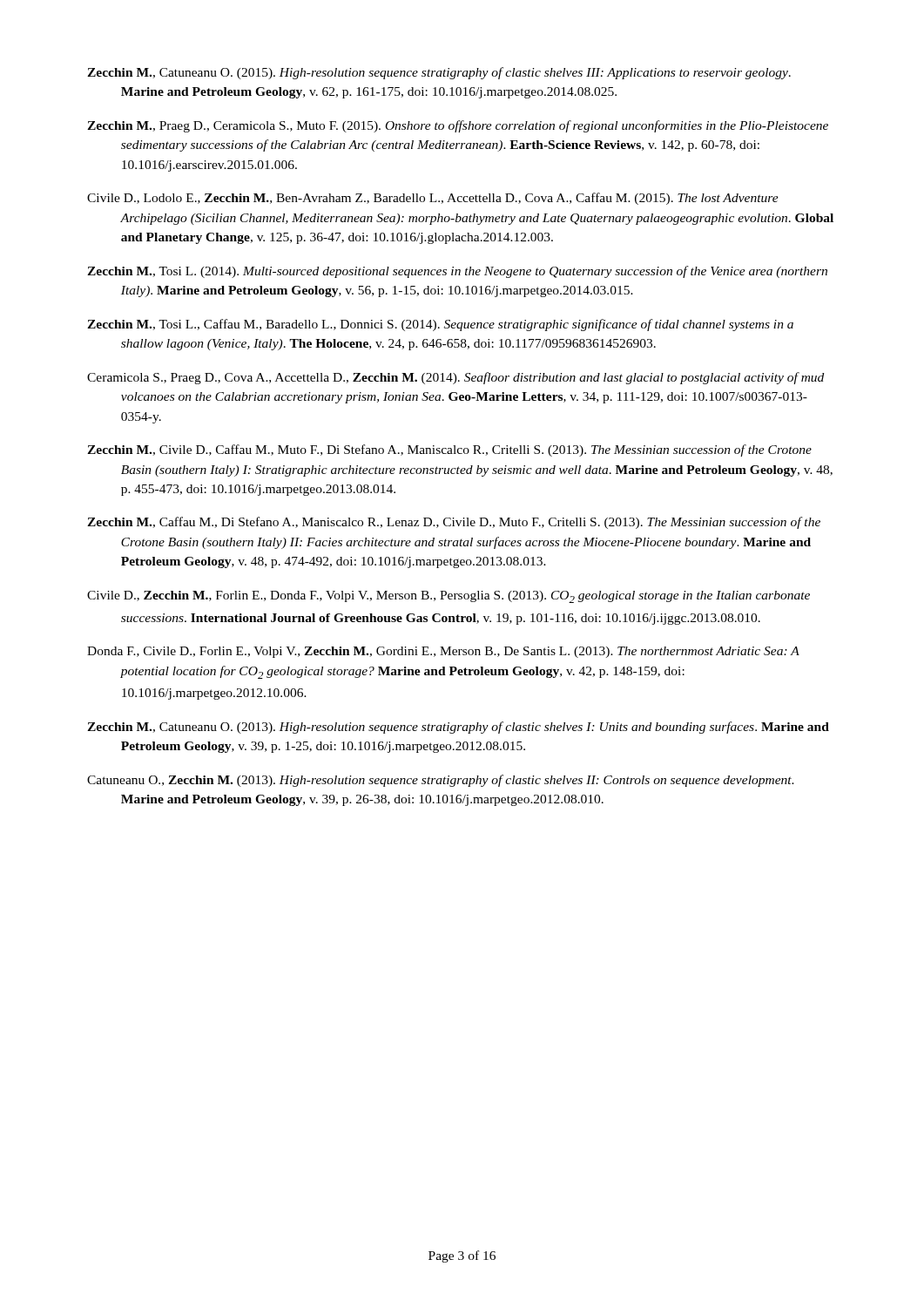Point to the block beginning "Civile D., Lodolo E., Zecchin M.,"
Screen dimensions: 1307x924
click(460, 217)
